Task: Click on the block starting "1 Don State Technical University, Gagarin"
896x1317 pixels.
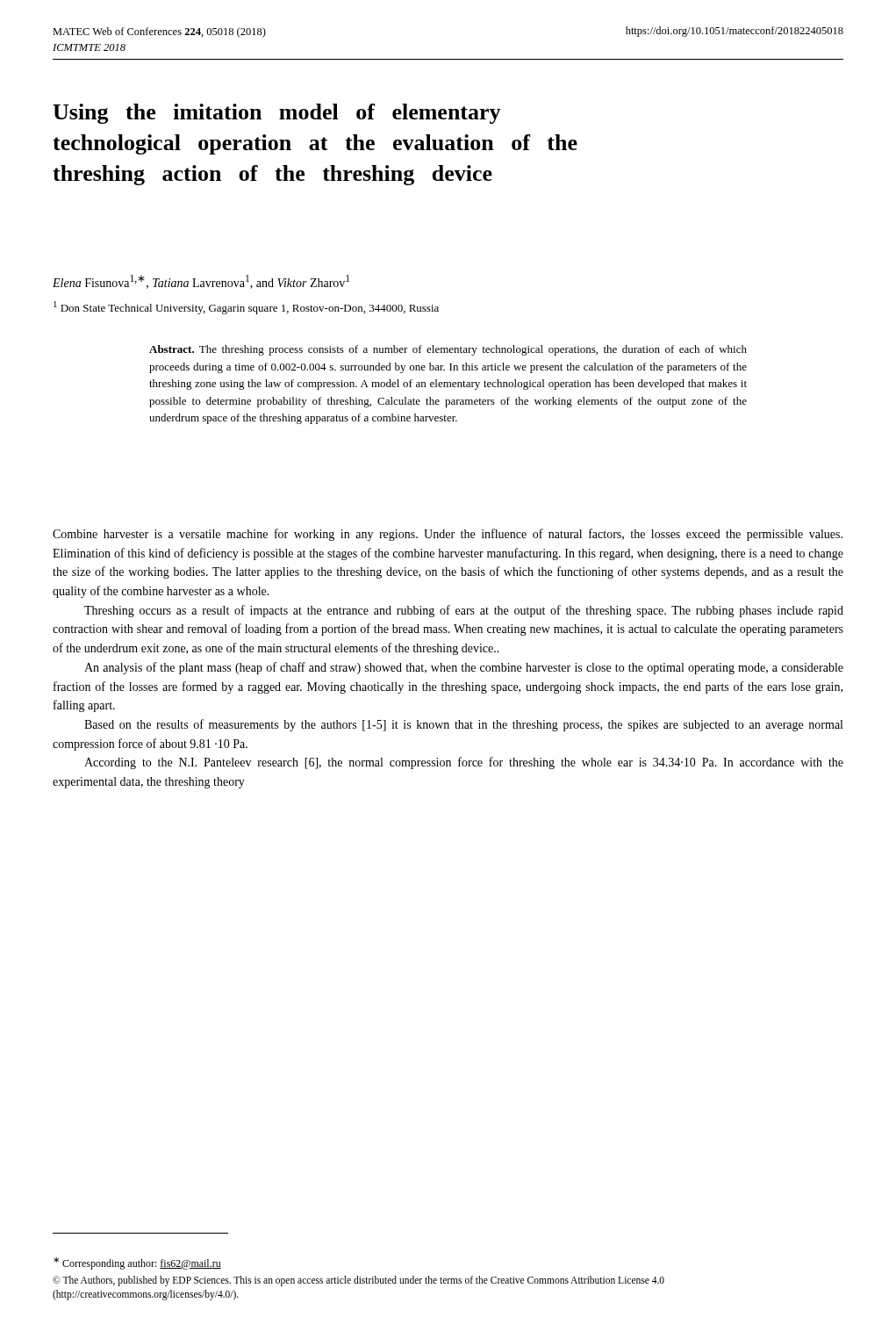Action: 246,307
